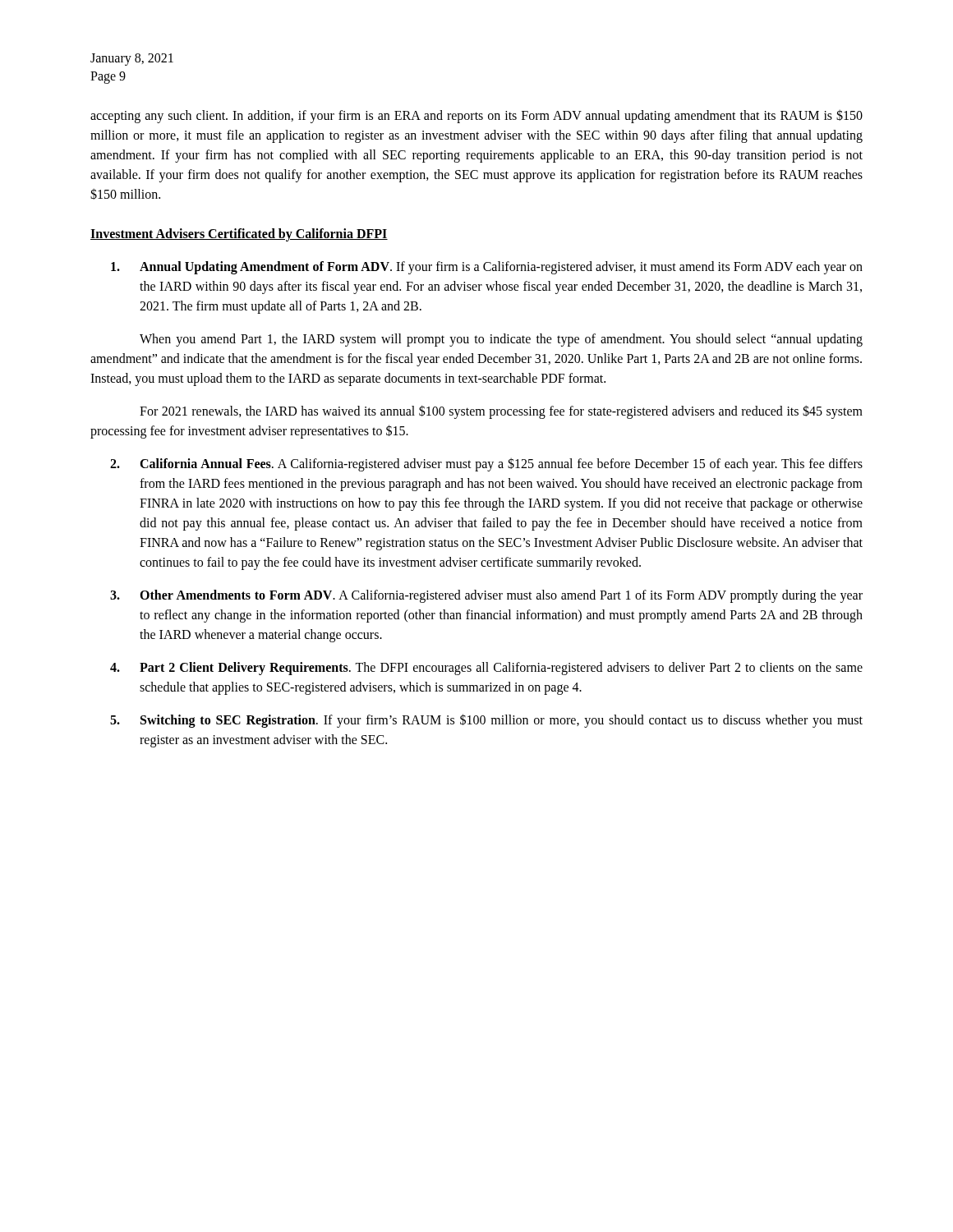Select the section header with the text "Investment Advisers Certificated by California"
Screen dimensions: 1232x953
tap(239, 234)
